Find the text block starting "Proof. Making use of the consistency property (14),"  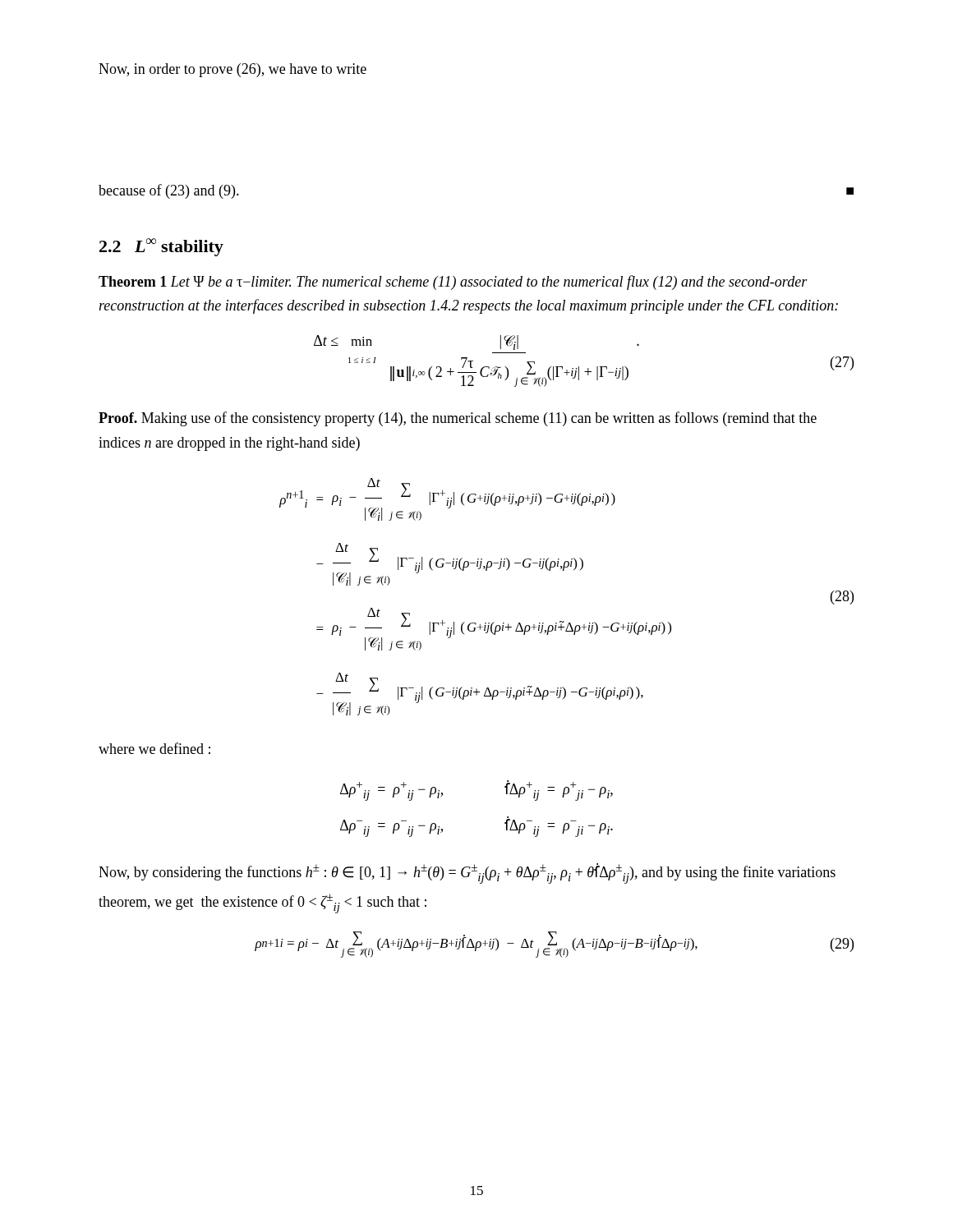click(x=458, y=430)
